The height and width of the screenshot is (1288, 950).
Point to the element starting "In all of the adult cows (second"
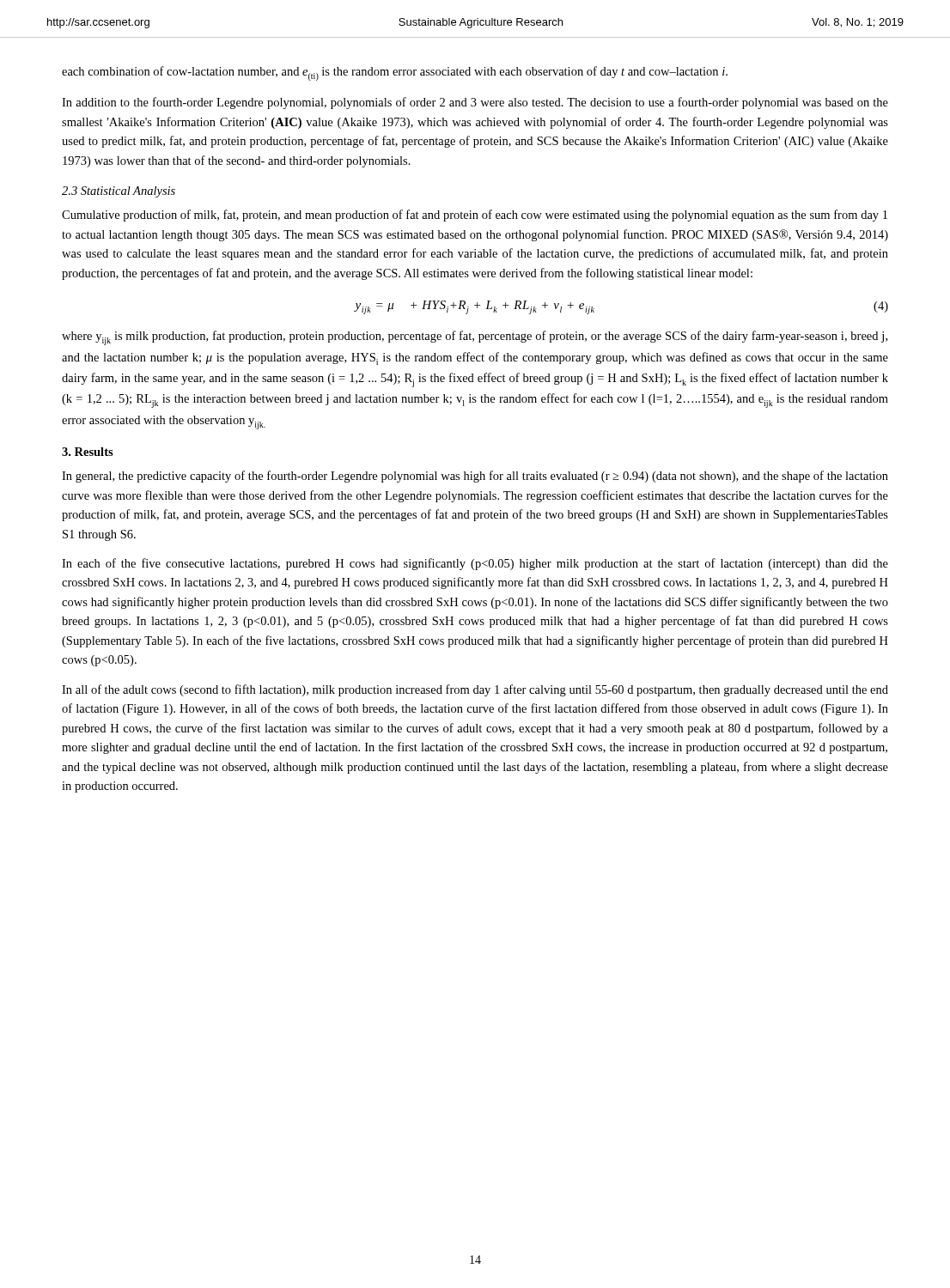click(x=475, y=738)
